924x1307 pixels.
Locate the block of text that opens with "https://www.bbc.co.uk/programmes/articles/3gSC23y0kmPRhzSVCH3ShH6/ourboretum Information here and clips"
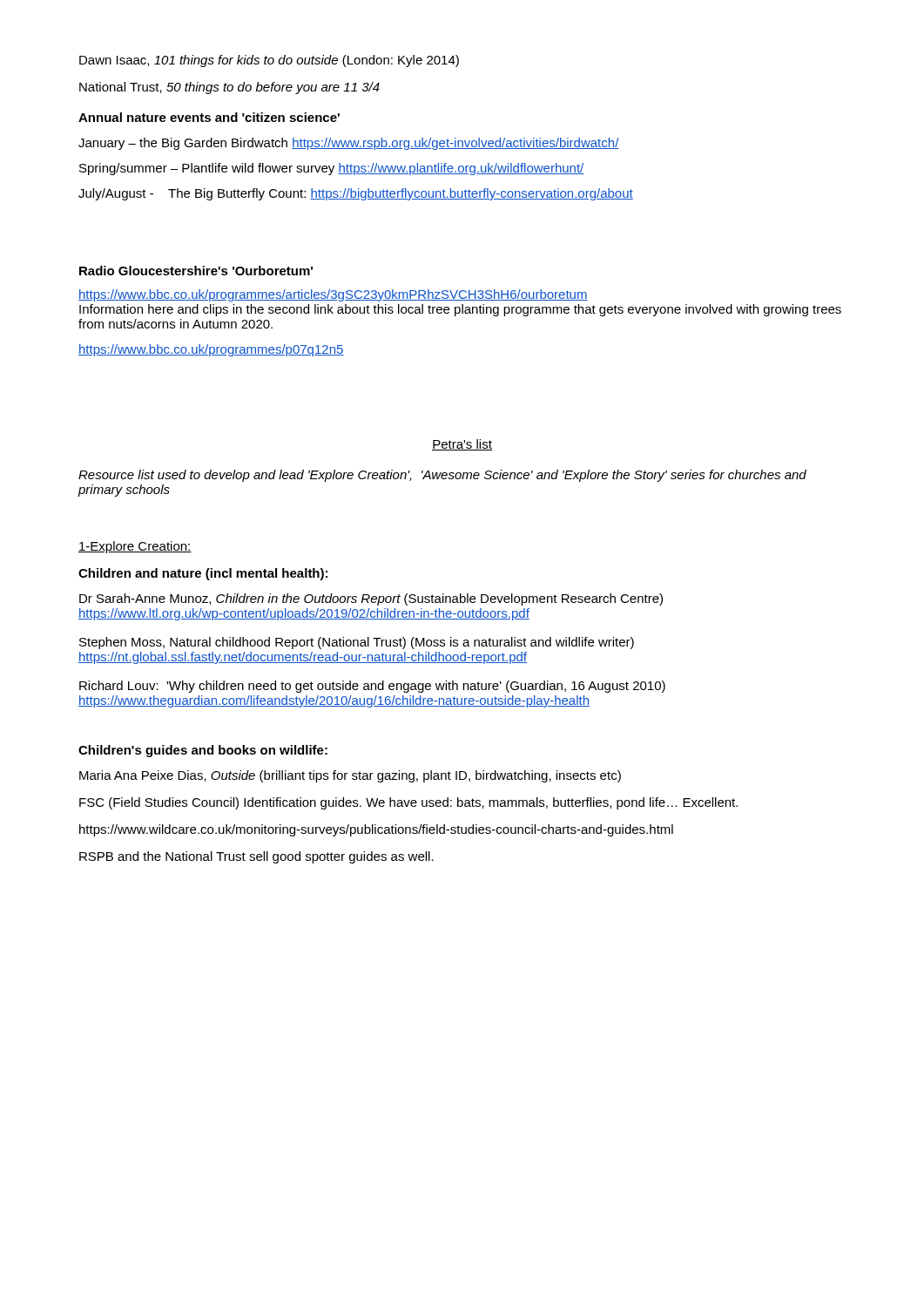460,309
